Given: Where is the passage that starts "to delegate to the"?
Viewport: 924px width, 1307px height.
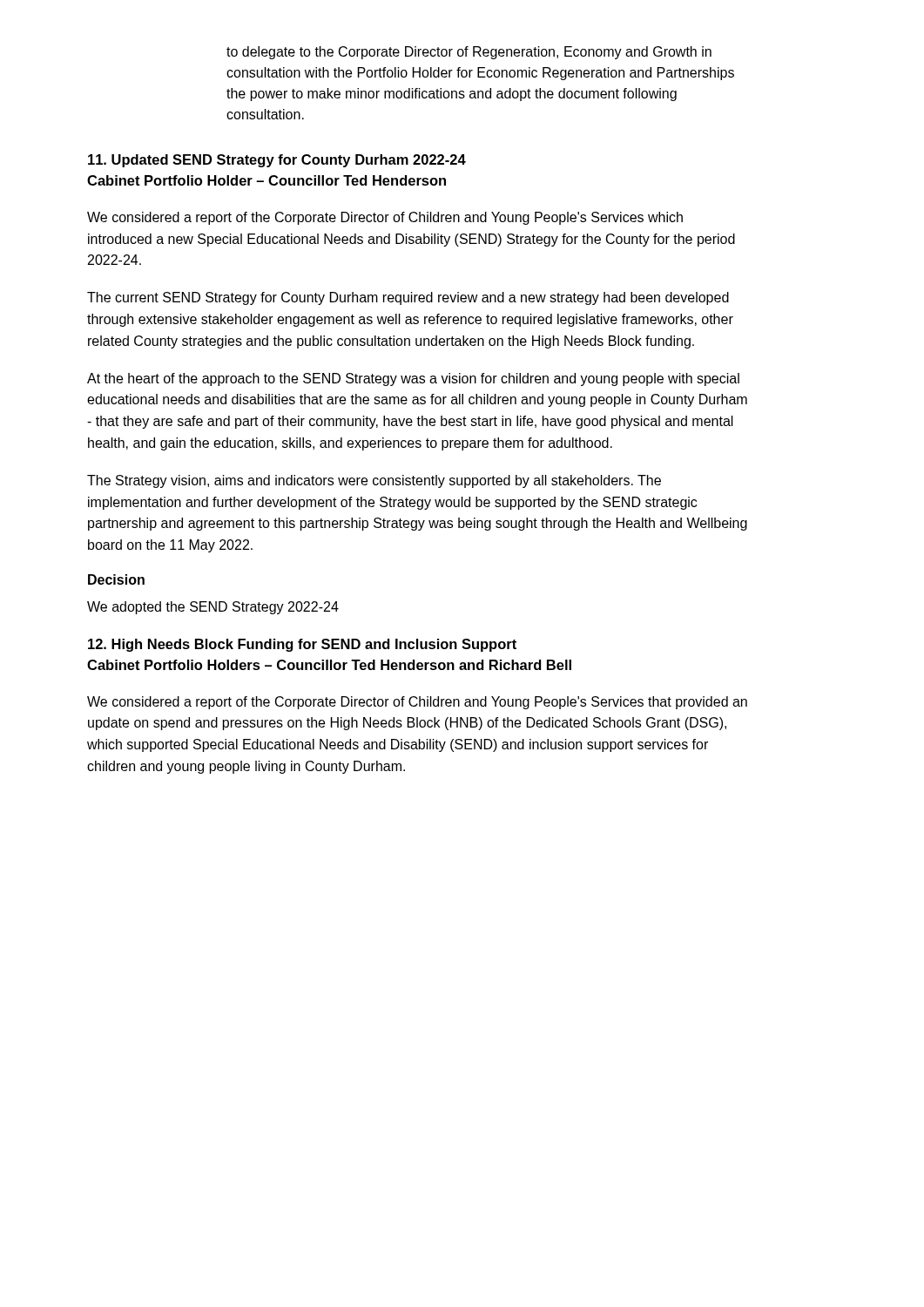Looking at the screenshot, I should pos(480,83).
